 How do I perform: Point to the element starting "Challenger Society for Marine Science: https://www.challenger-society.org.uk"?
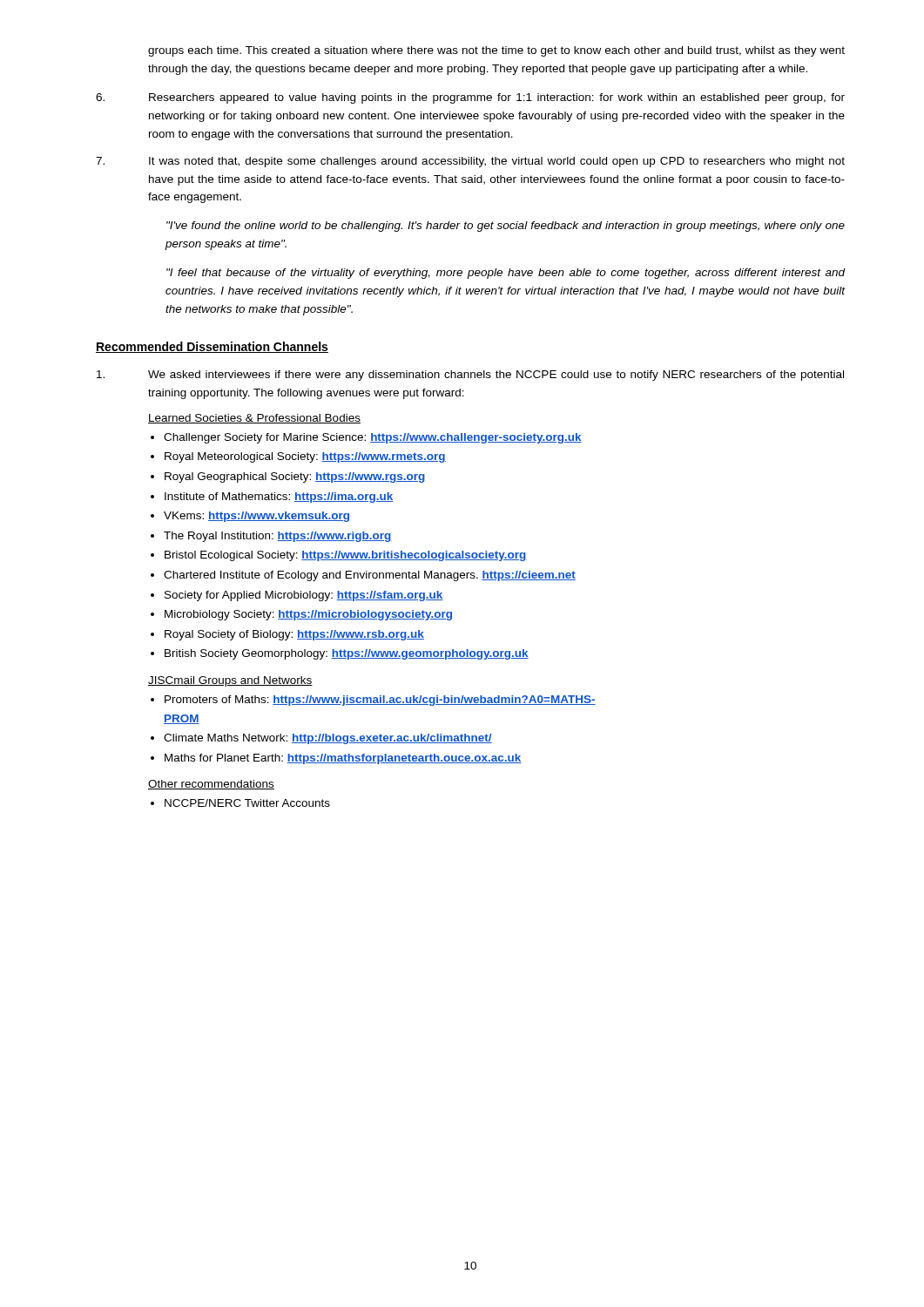372,437
